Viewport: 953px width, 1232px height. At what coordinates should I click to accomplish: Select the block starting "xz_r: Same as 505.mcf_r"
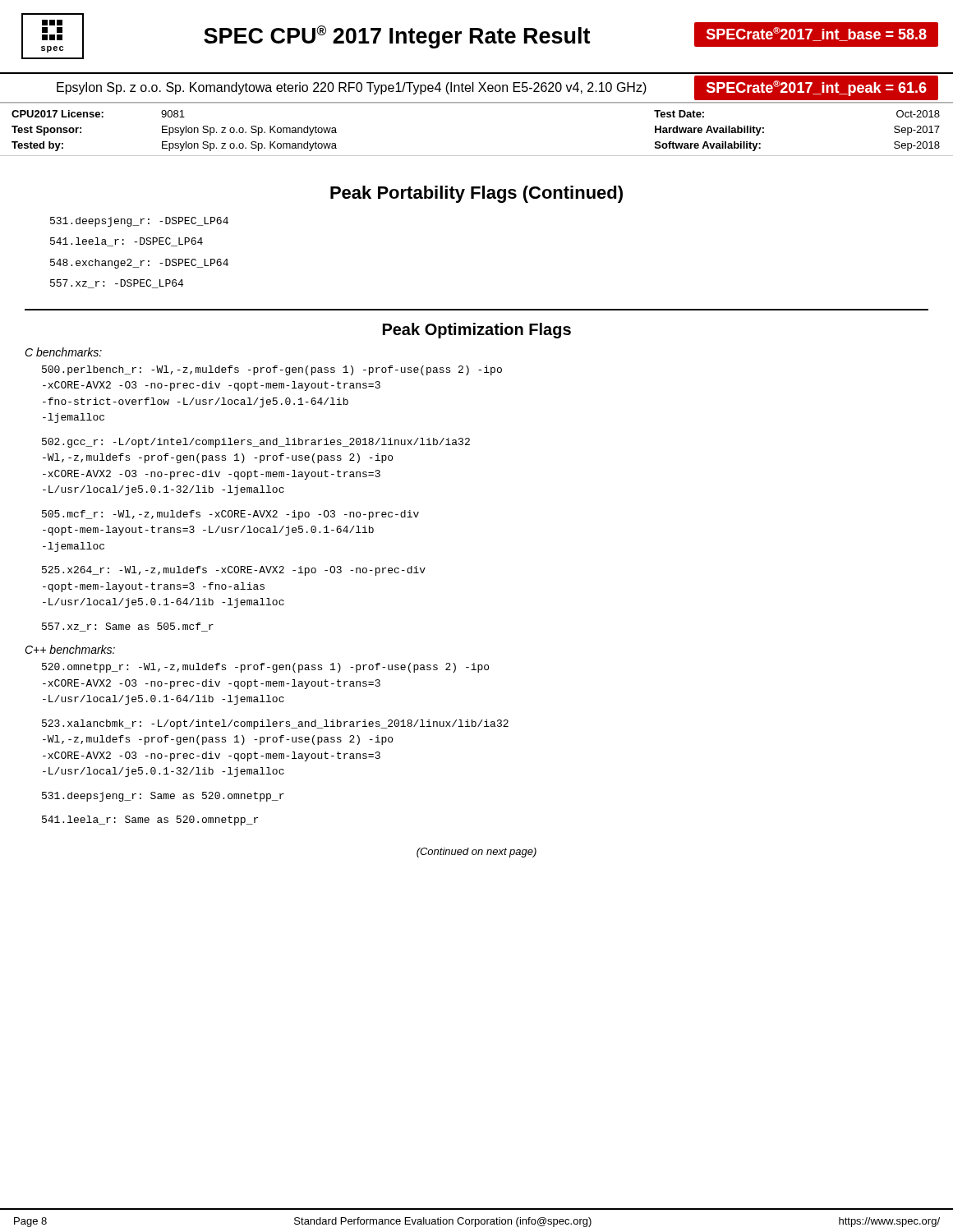(x=128, y=627)
